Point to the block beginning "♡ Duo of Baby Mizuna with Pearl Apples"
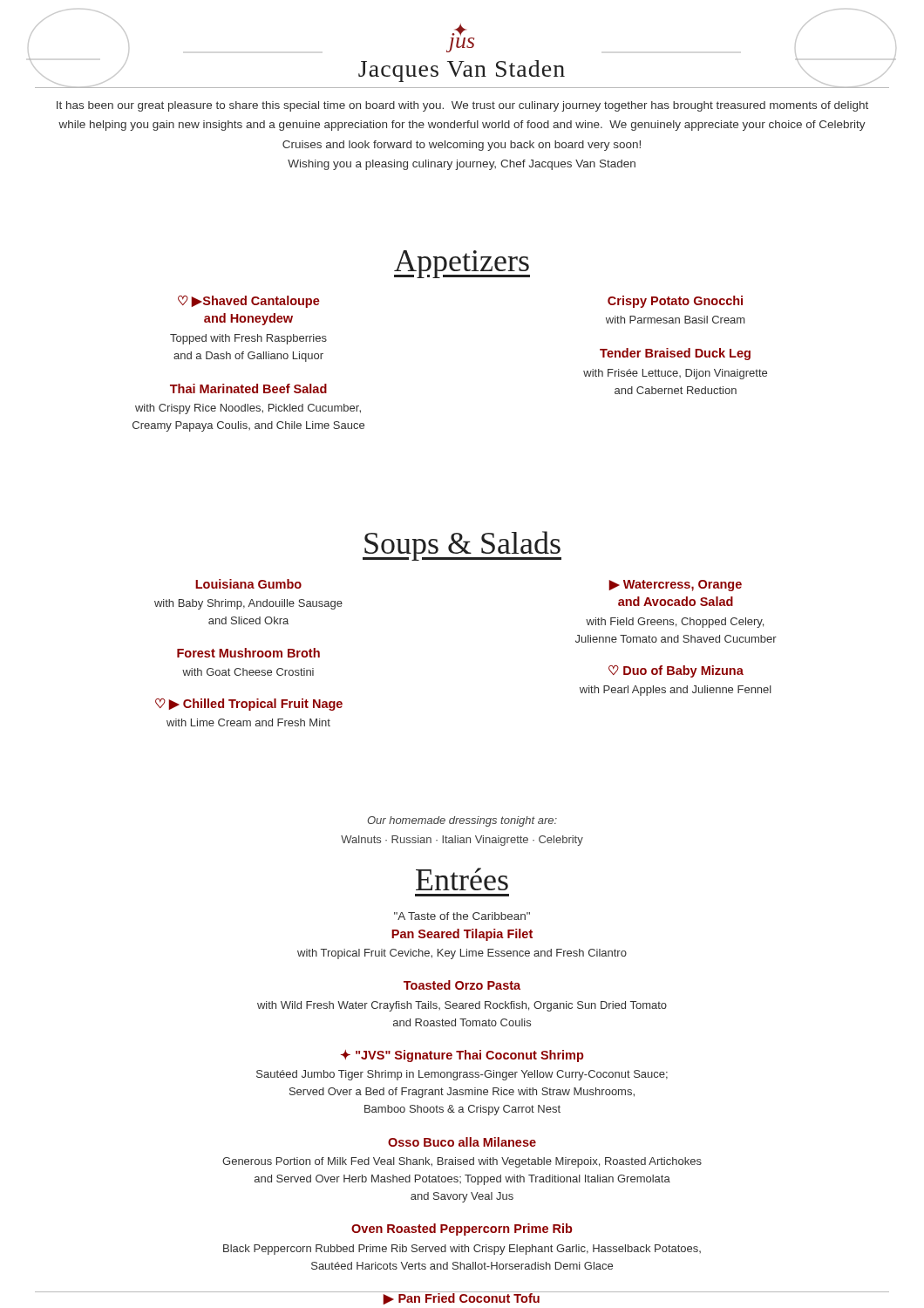 676,680
